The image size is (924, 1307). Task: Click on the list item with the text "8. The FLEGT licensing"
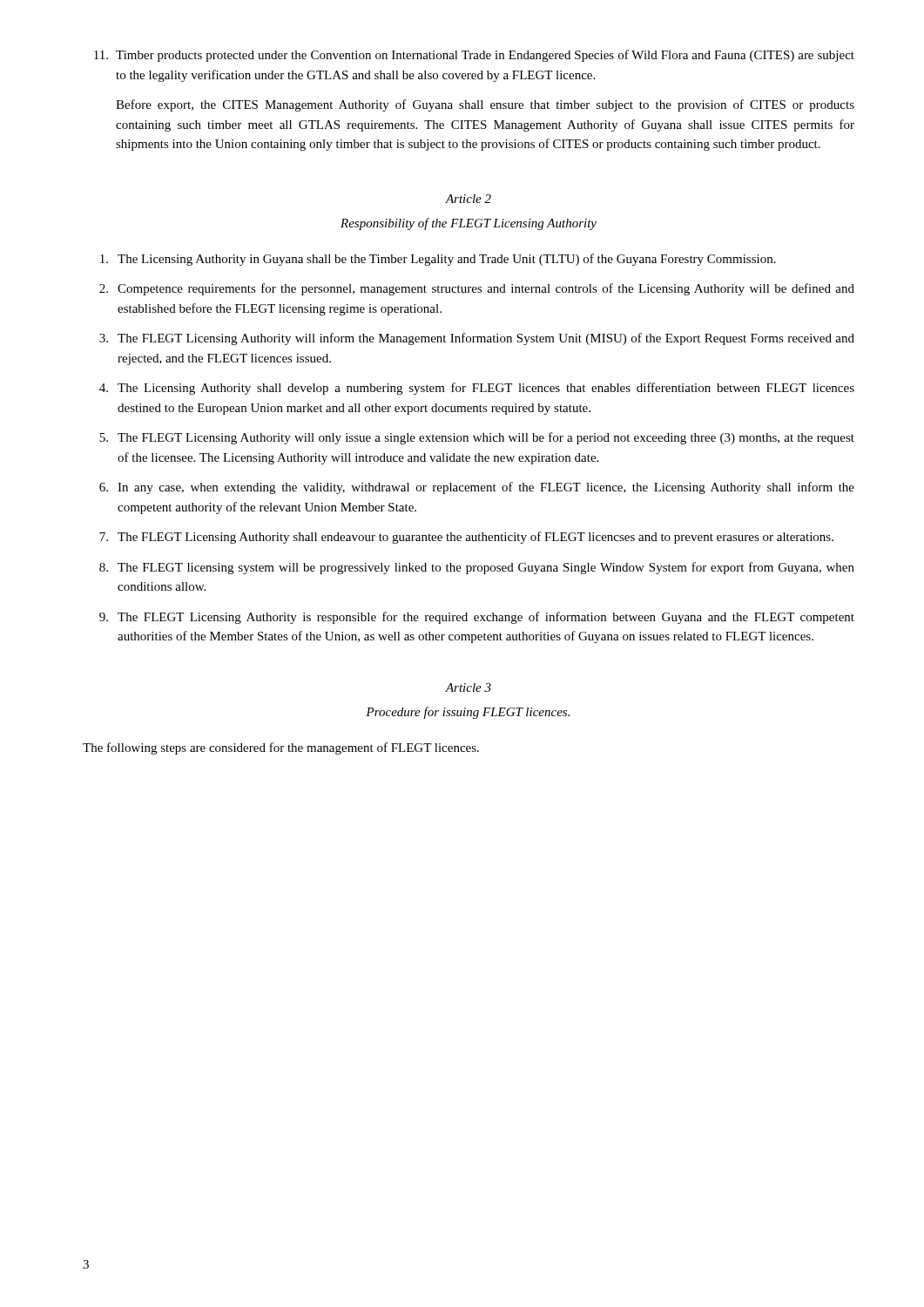[x=469, y=577]
